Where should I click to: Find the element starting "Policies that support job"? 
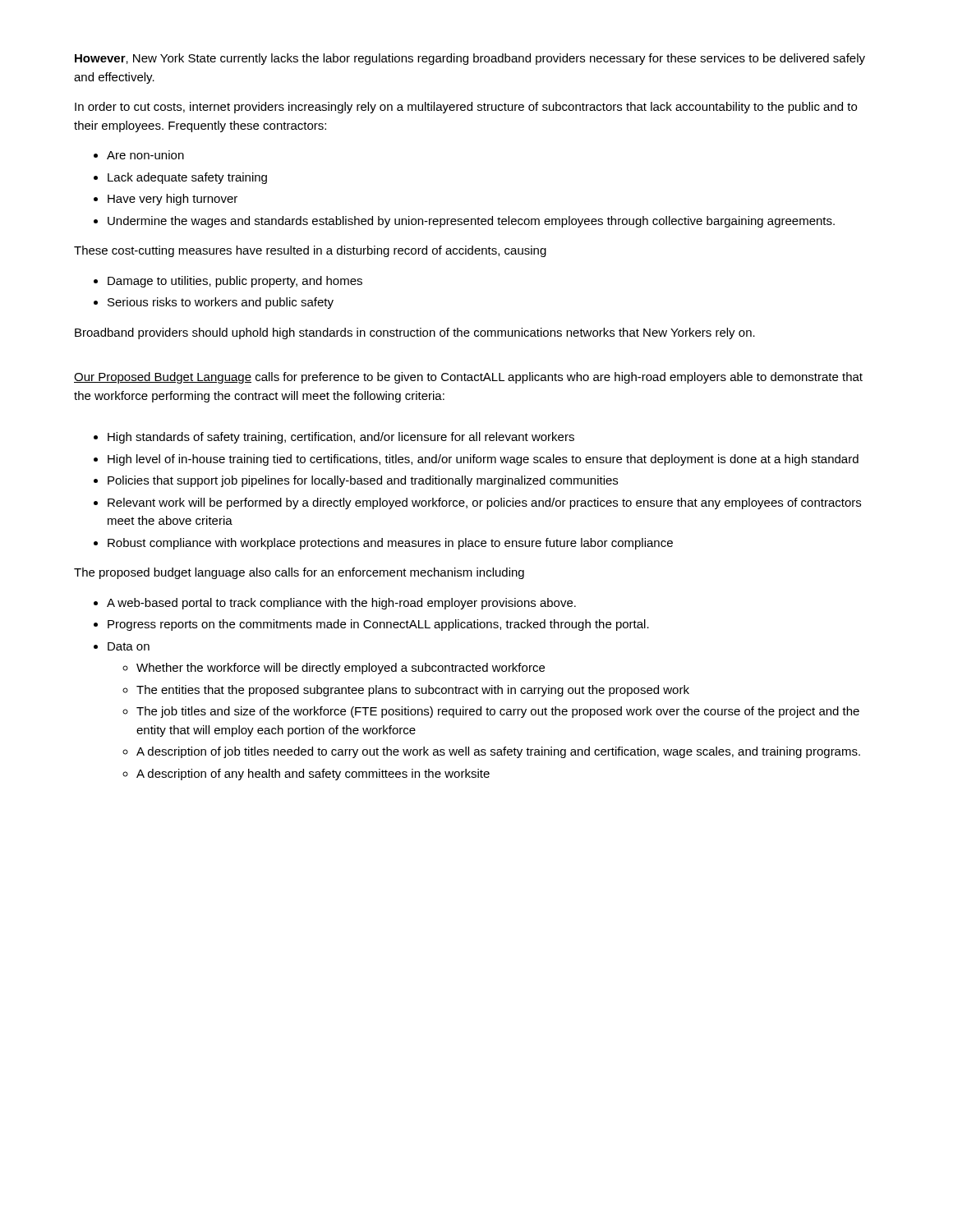(363, 480)
